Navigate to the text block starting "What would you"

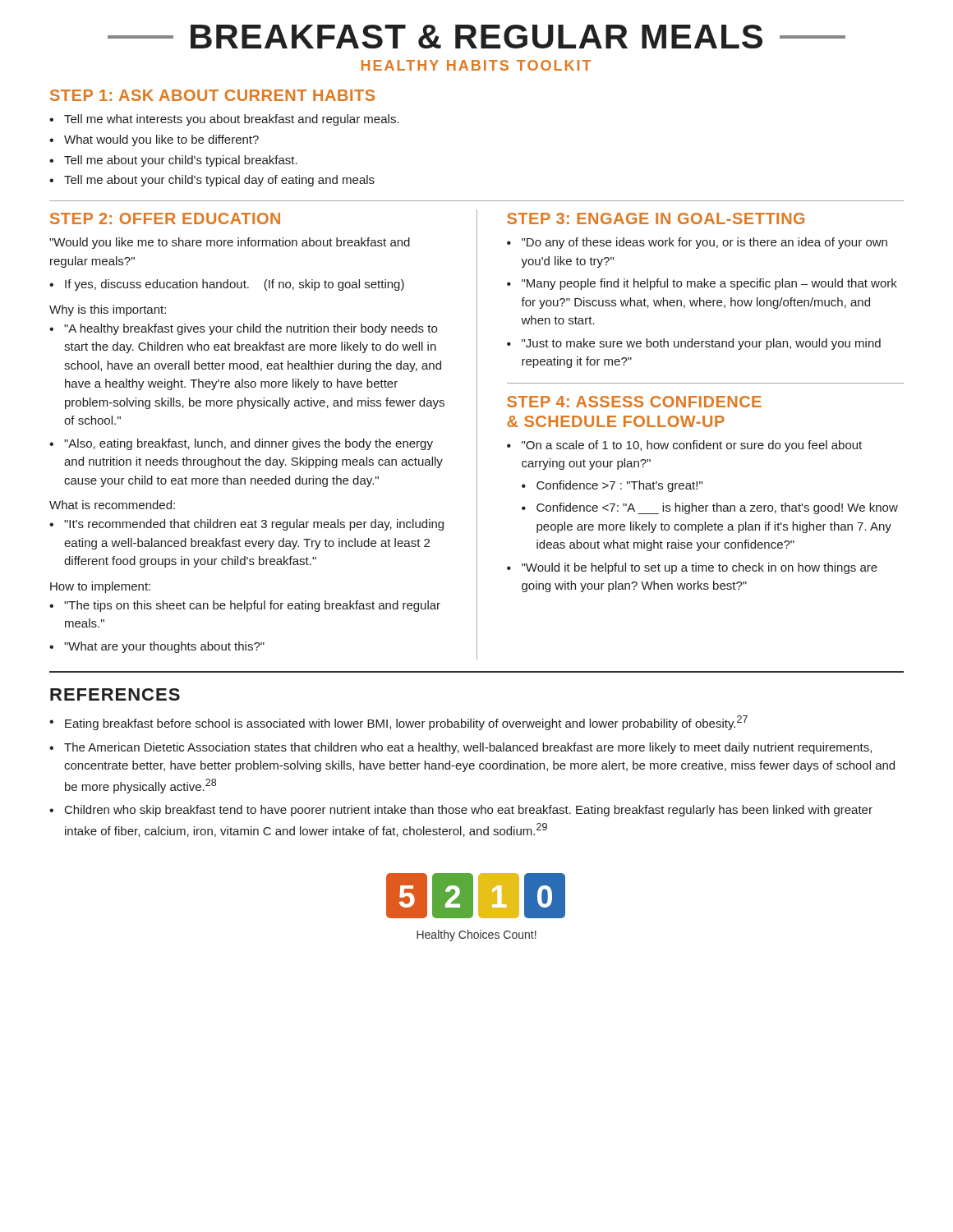[x=162, y=139]
